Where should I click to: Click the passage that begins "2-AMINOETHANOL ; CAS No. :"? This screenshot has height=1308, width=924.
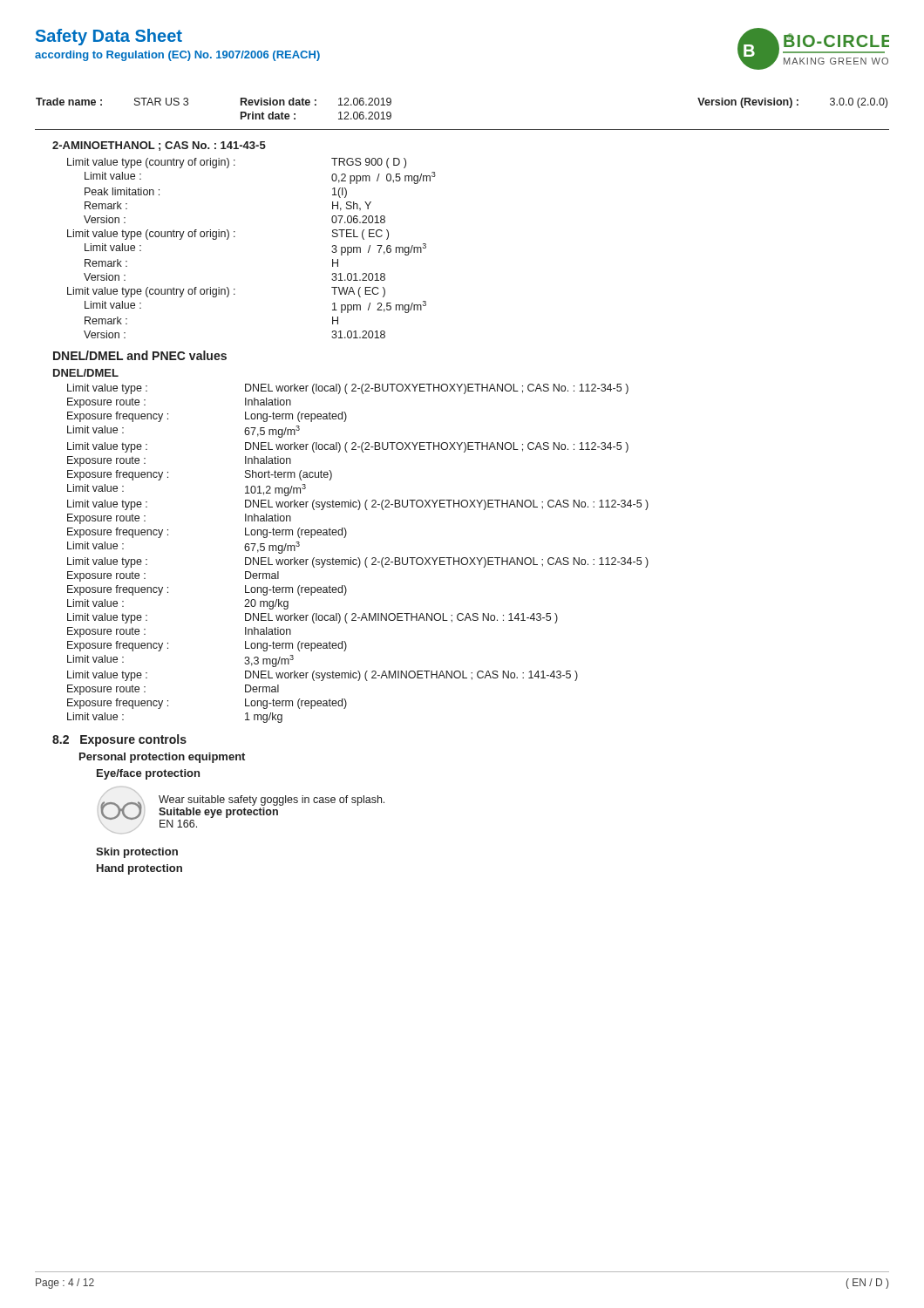[159, 145]
